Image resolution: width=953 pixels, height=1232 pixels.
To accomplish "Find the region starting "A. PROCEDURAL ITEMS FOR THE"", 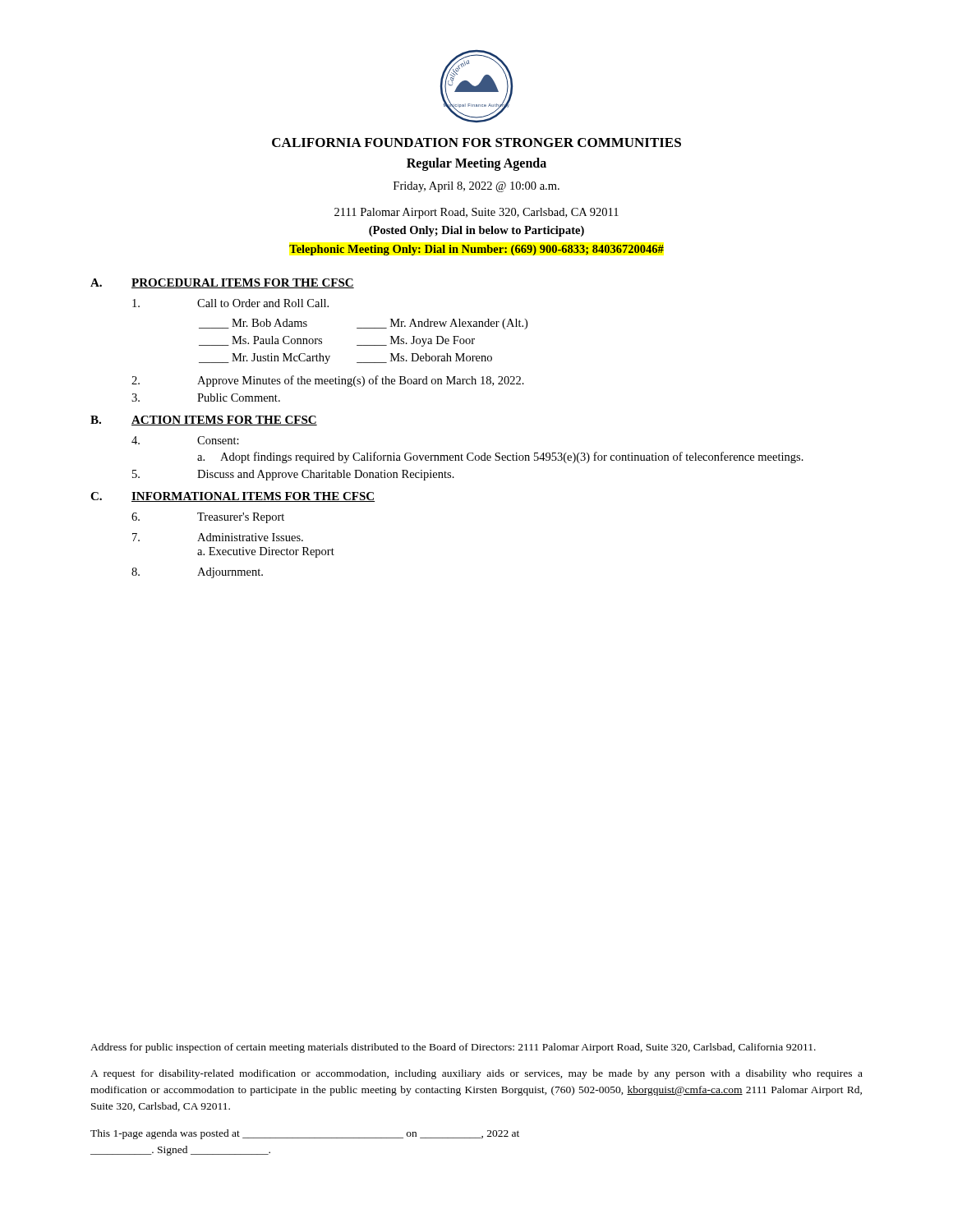I will 222,283.
